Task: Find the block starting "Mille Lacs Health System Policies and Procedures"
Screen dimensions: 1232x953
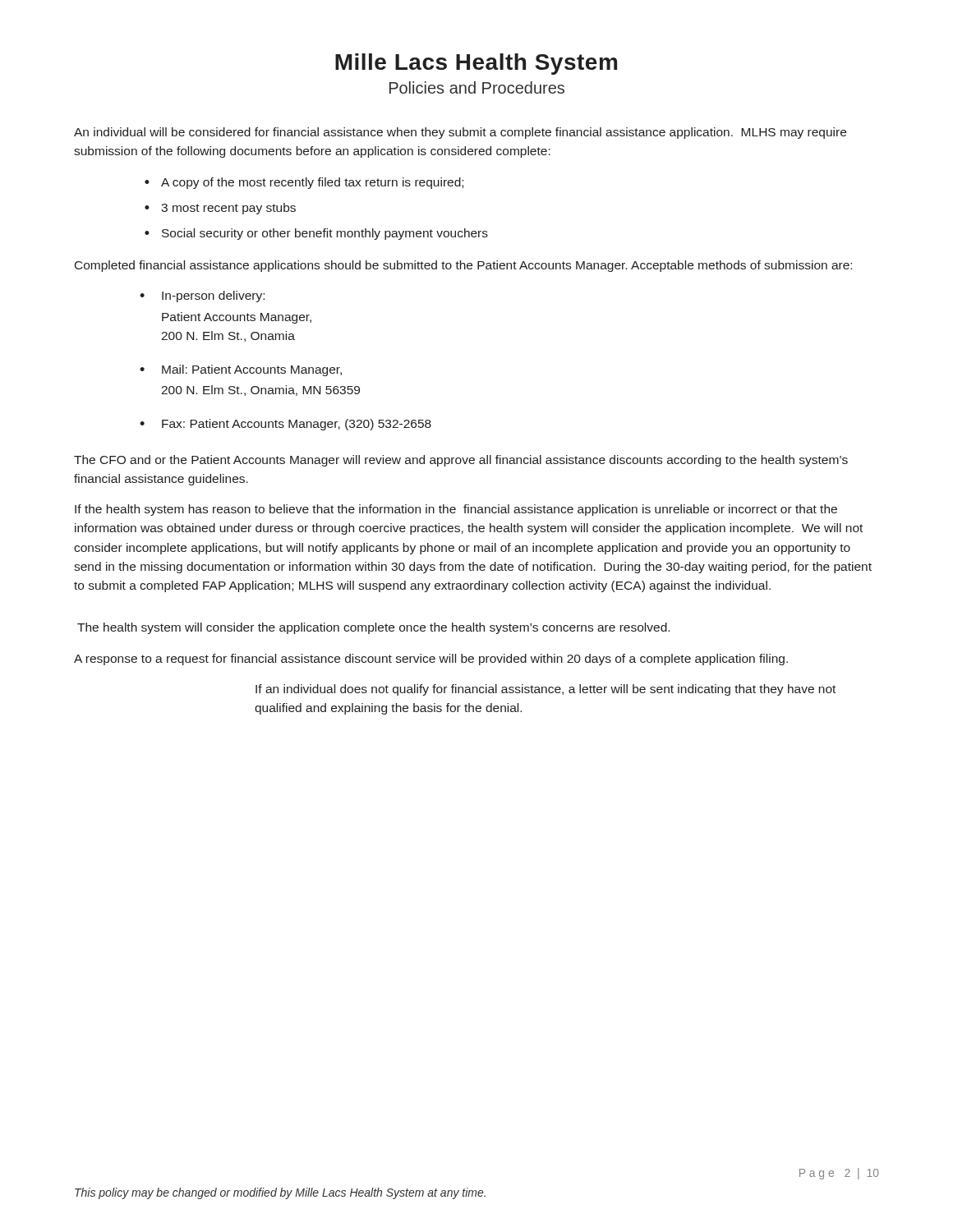Action: pyautogui.click(x=476, y=73)
